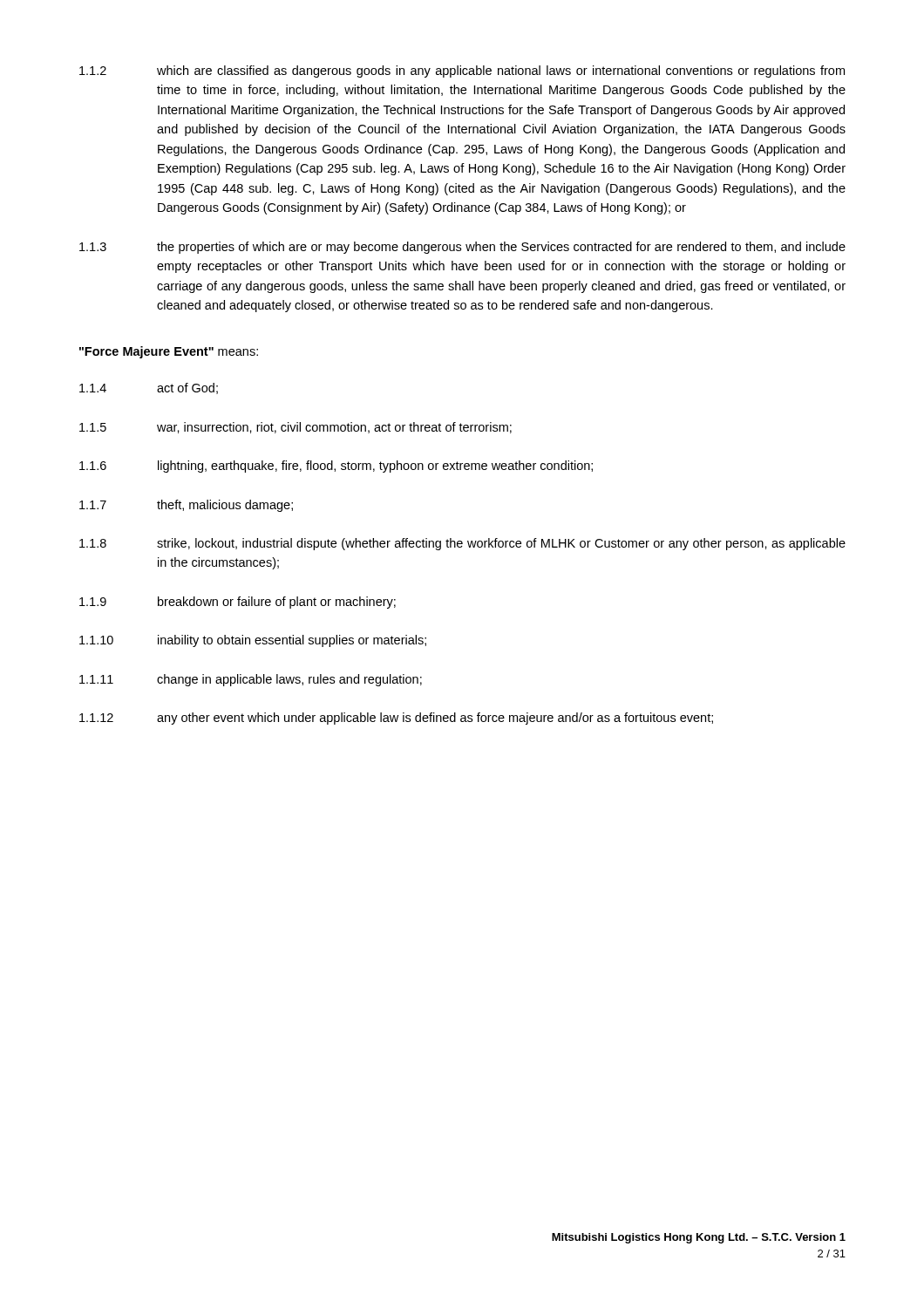Click on the element starting "1.2 which are classified as dangerous goods"

click(462, 139)
